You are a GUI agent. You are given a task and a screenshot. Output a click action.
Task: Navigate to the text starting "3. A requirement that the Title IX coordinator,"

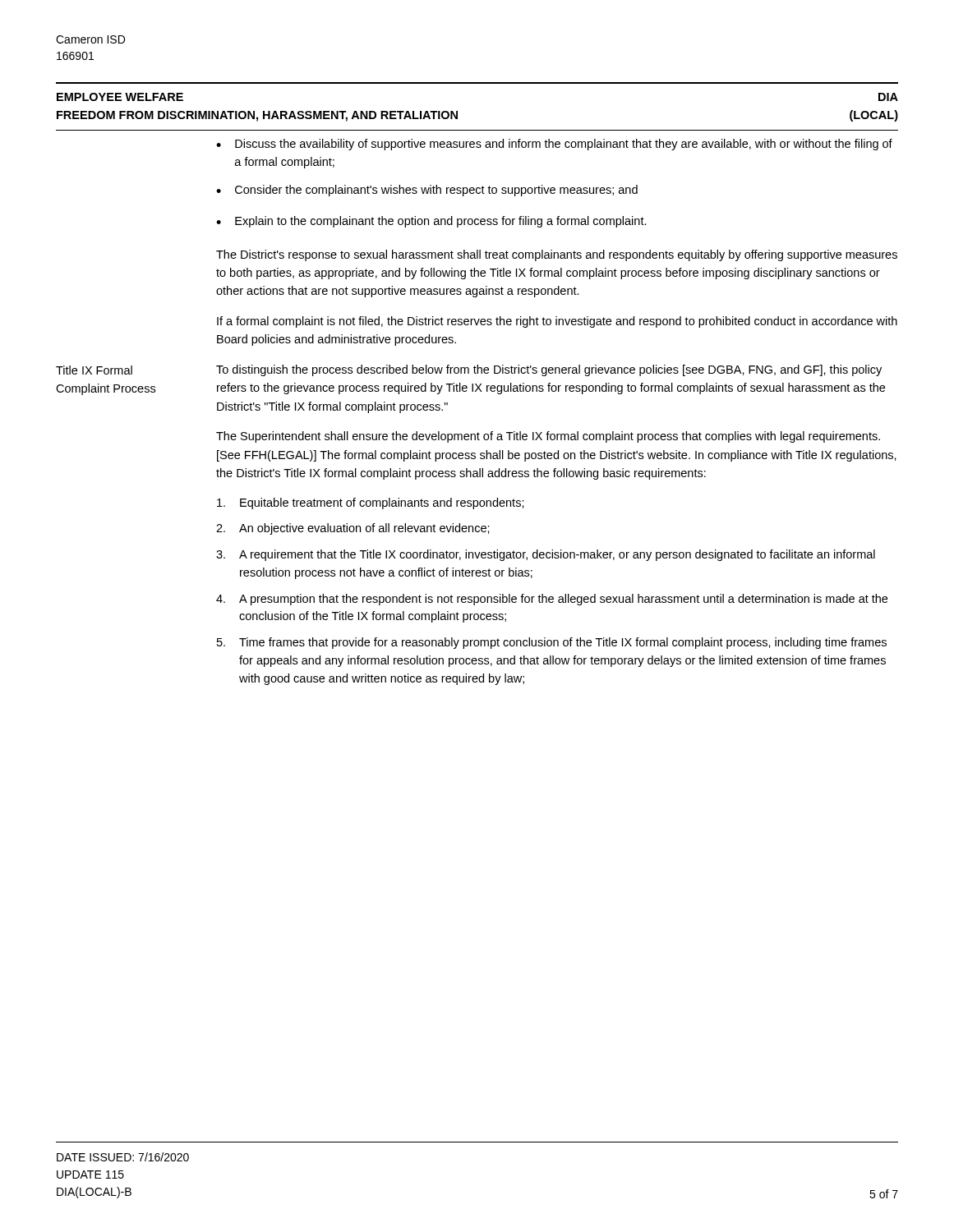coord(557,564)
